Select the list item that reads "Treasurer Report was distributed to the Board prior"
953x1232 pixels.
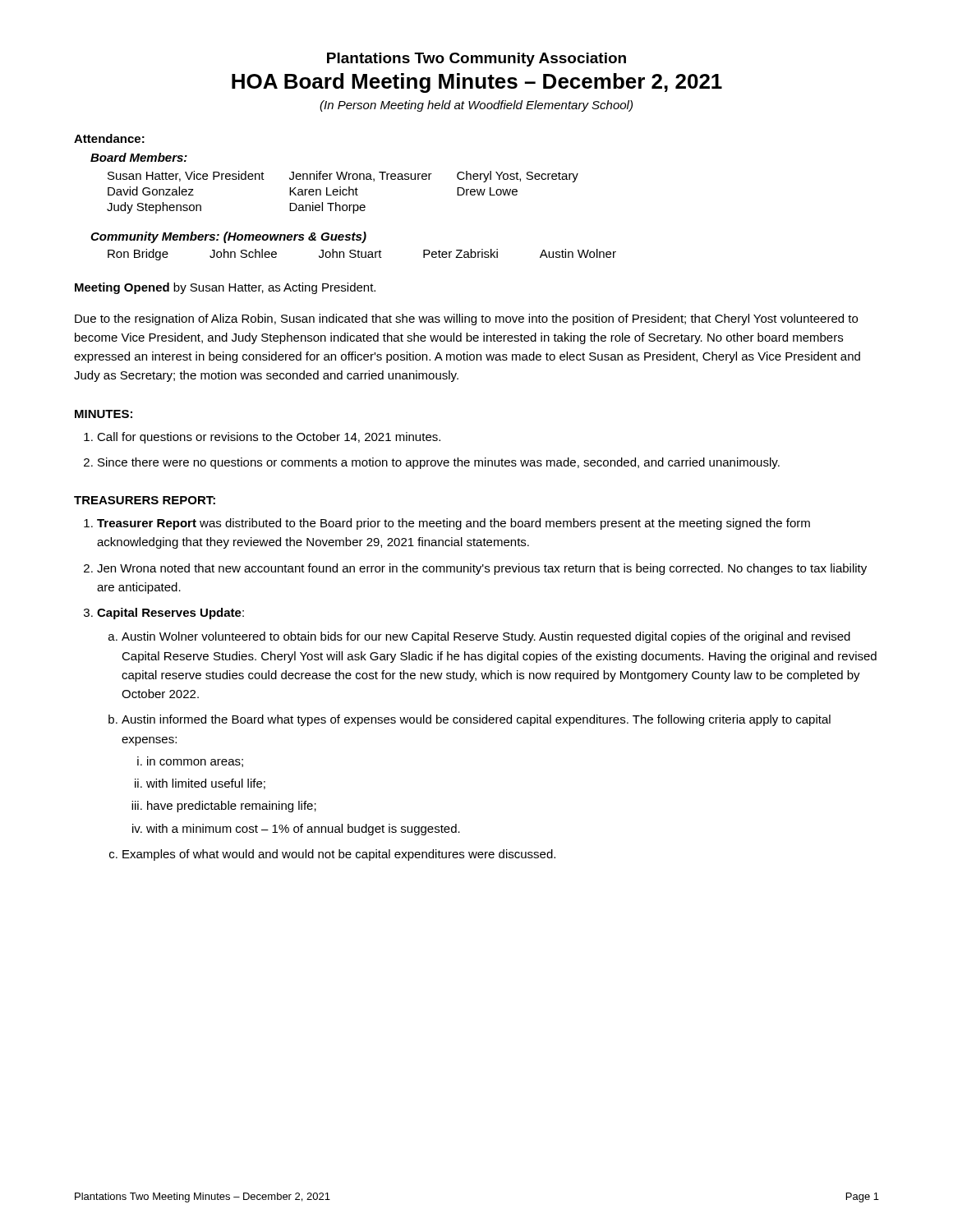454,532
